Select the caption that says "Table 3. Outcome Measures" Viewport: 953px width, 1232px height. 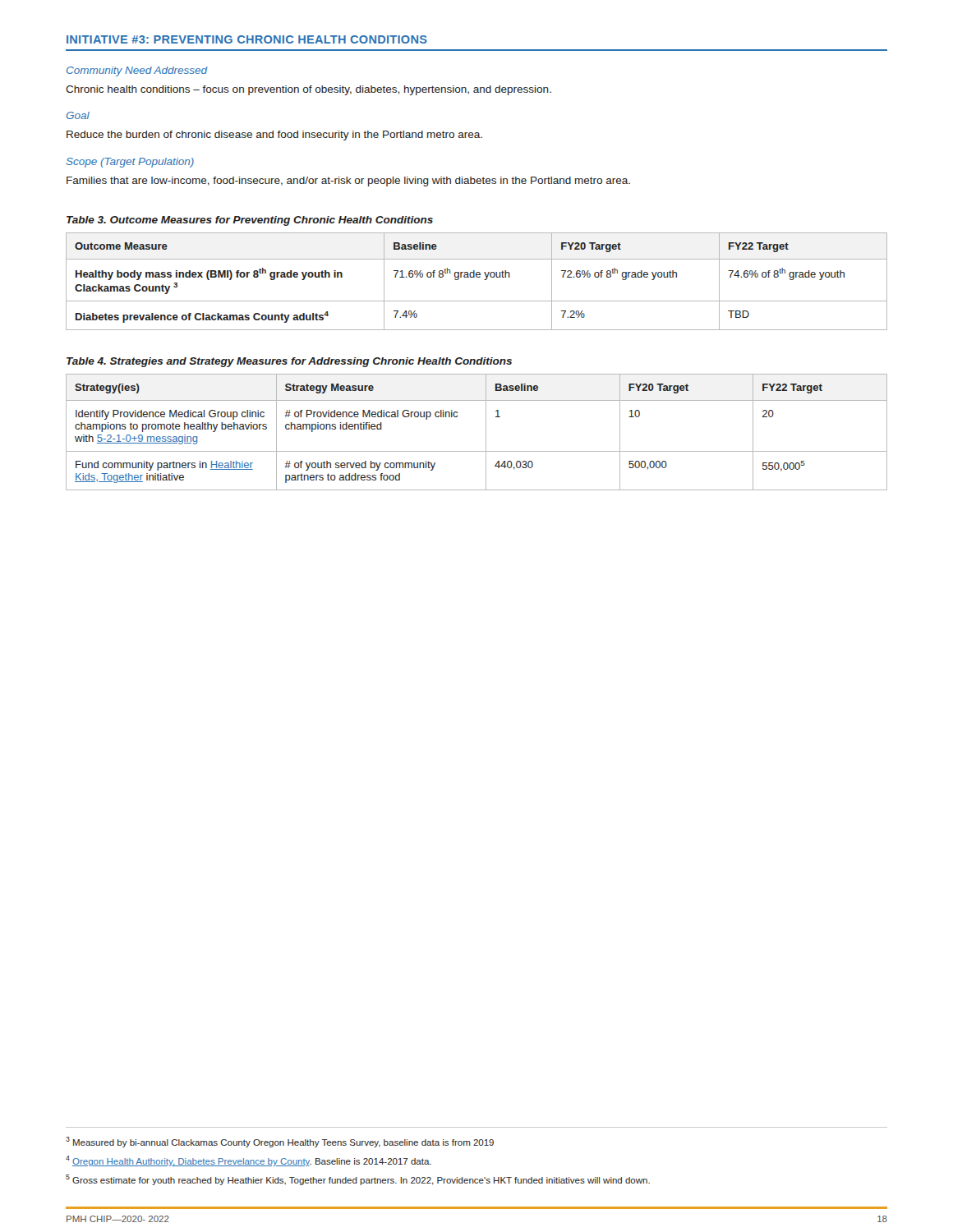click(x=249, y=220)
